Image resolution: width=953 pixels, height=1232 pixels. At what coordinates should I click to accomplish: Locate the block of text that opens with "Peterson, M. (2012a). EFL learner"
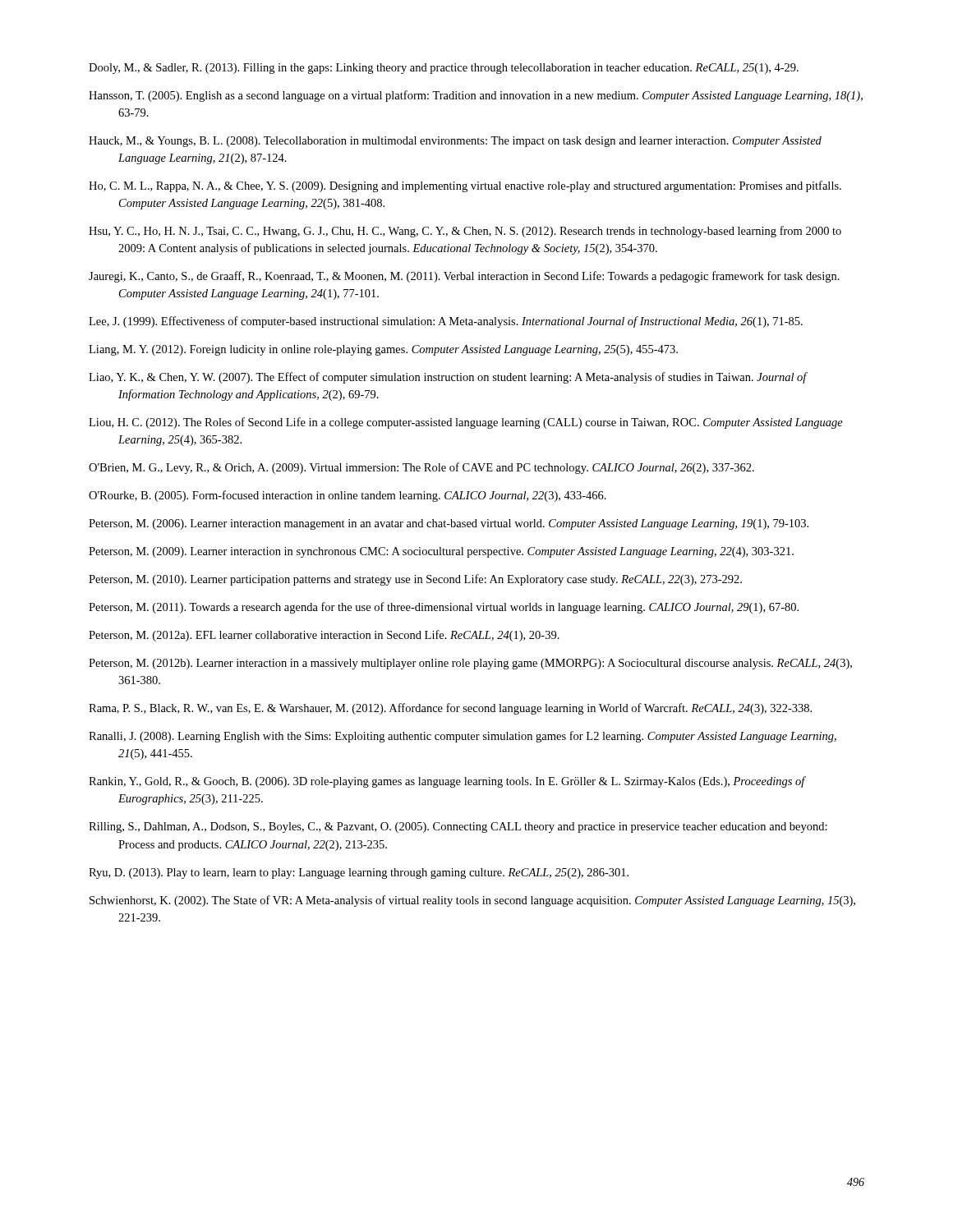pos(324,635)
